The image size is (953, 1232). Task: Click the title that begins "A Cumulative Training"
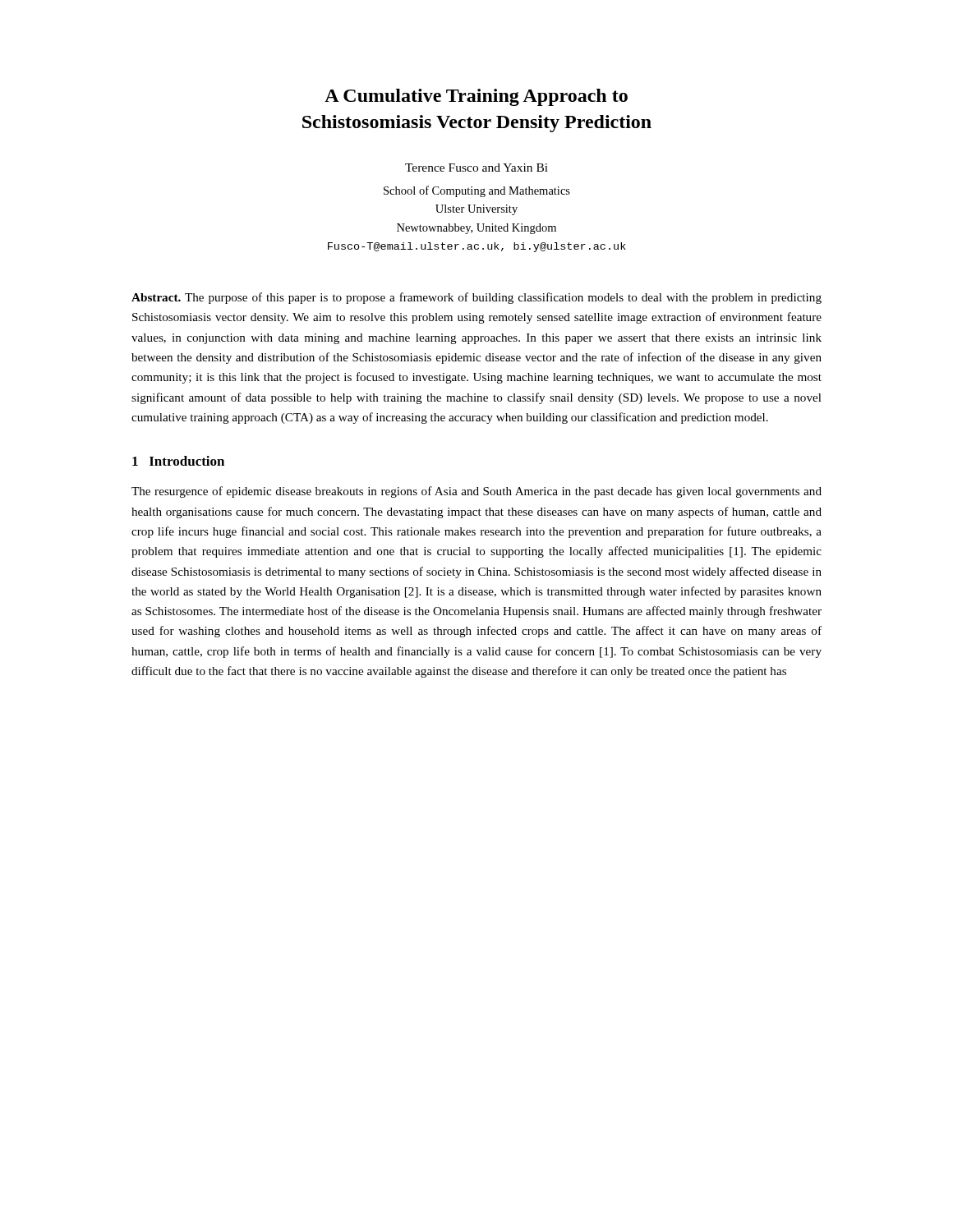476,109
